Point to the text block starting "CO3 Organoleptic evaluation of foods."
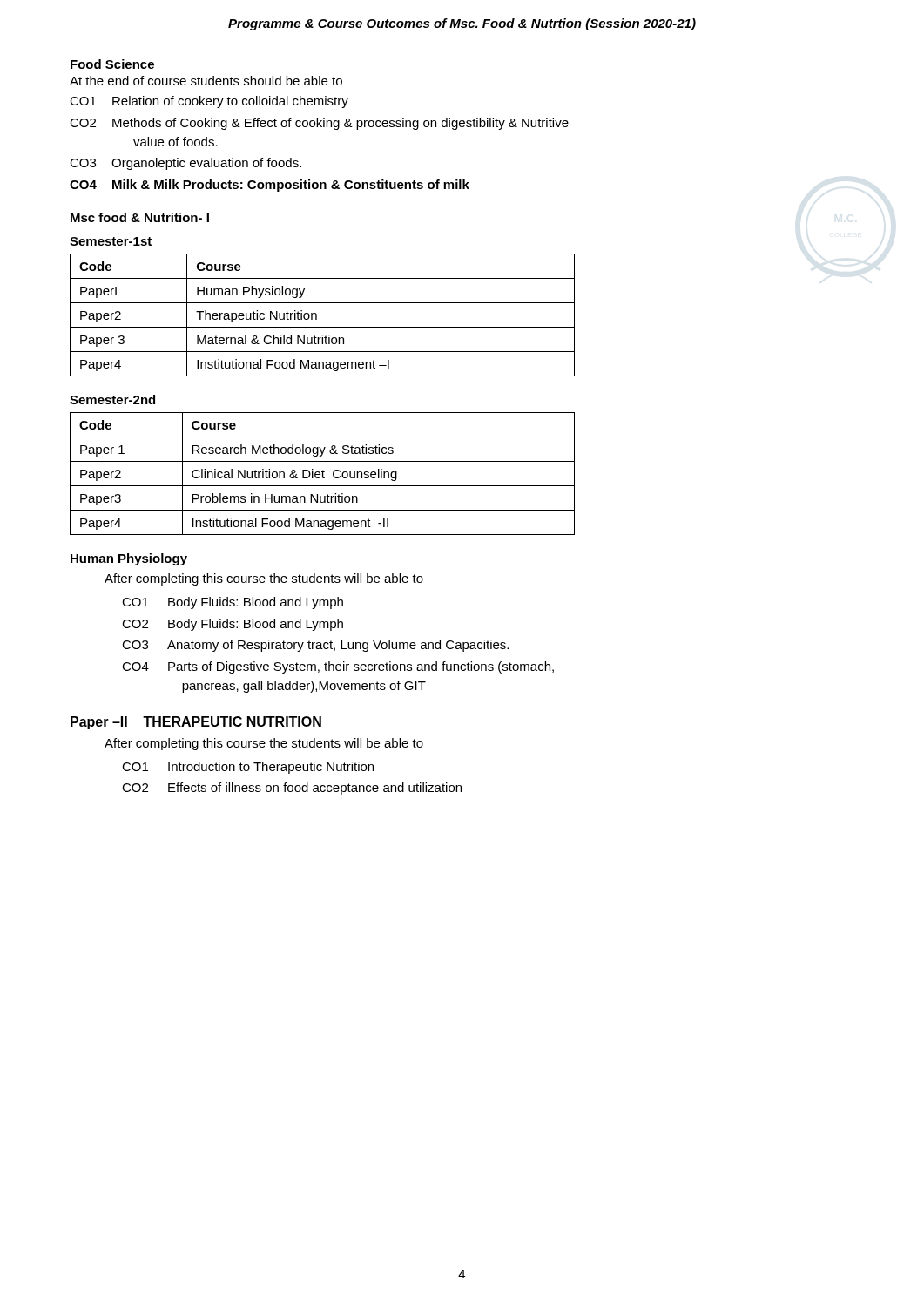Viewport: 924px width, 1307px height. 186,163
